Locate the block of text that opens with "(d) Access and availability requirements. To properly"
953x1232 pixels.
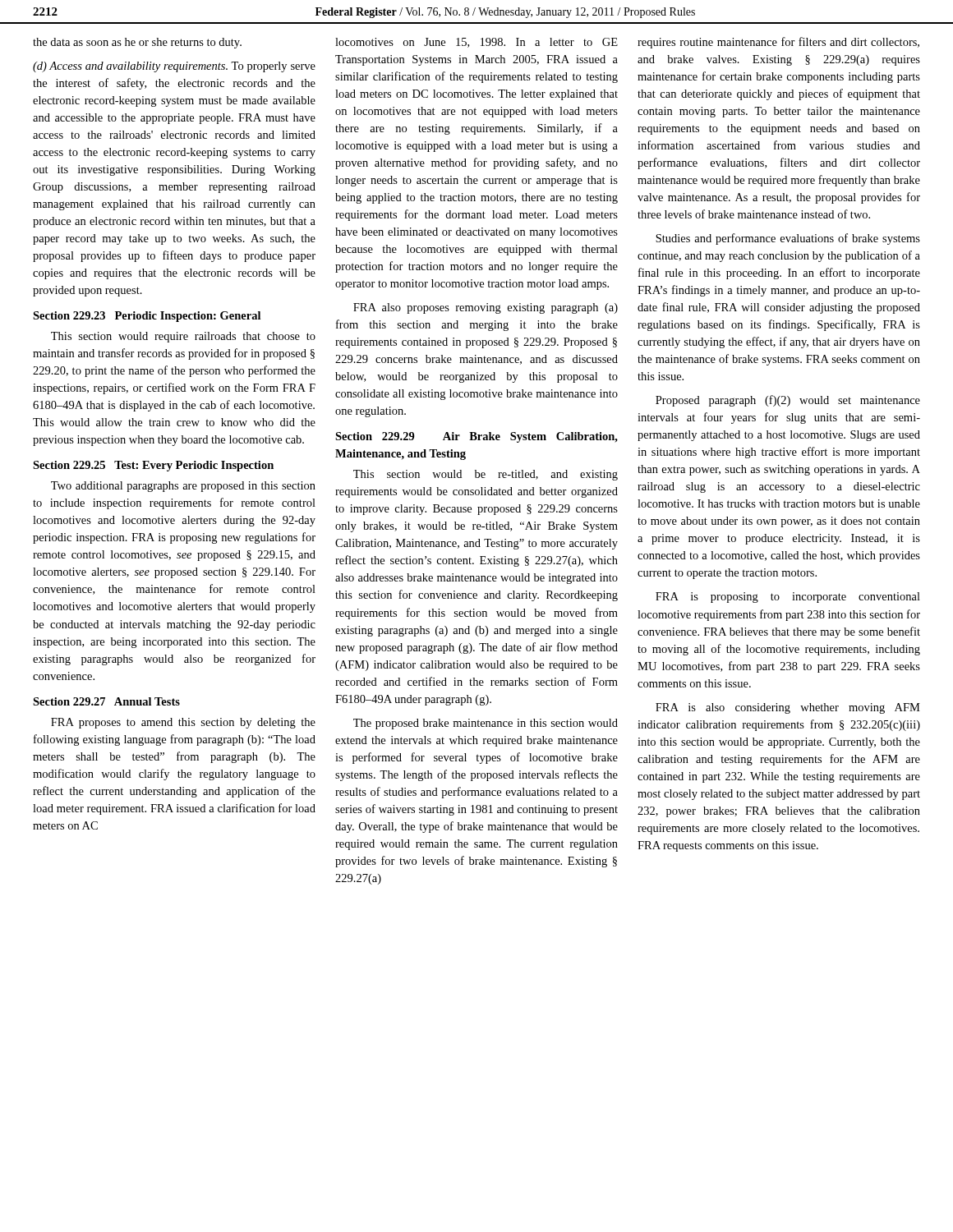tap(174, 178)
